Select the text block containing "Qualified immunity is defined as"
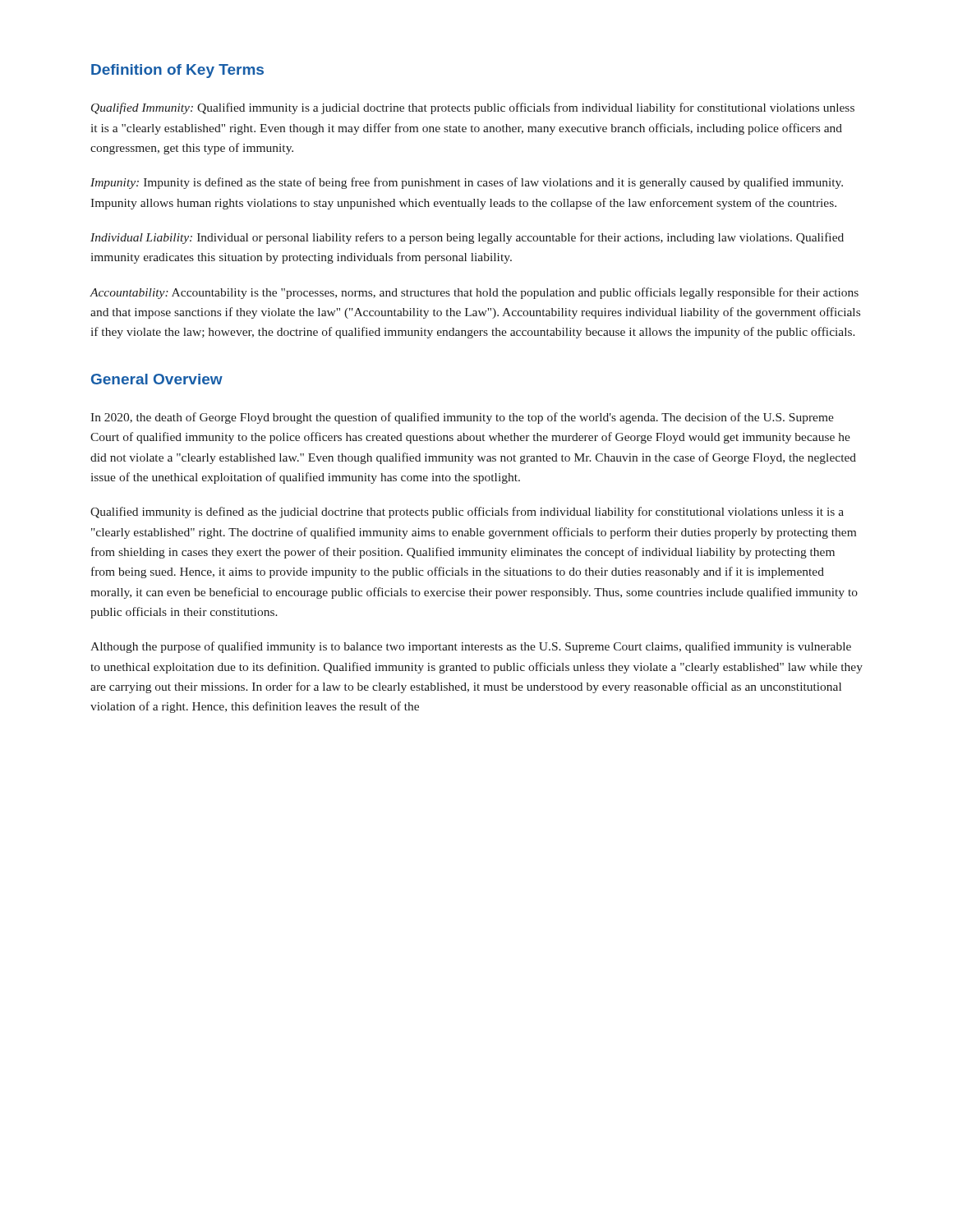The height and width of the screenshot is (1232, 953). pyautogui.click(x=474, y=562)
